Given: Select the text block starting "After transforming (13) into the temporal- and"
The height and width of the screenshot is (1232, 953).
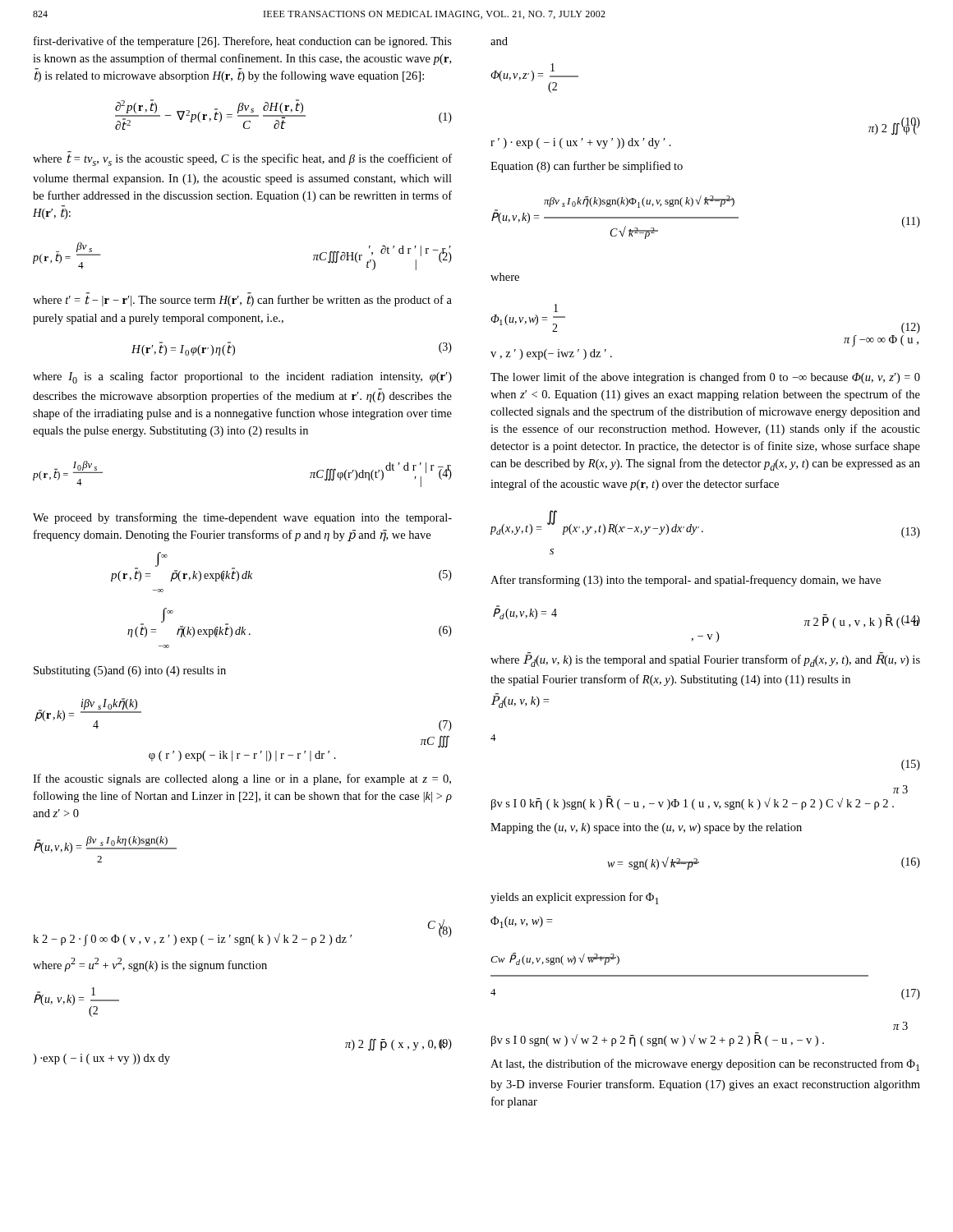Looking at the screenshot, I should coord(686,579).
